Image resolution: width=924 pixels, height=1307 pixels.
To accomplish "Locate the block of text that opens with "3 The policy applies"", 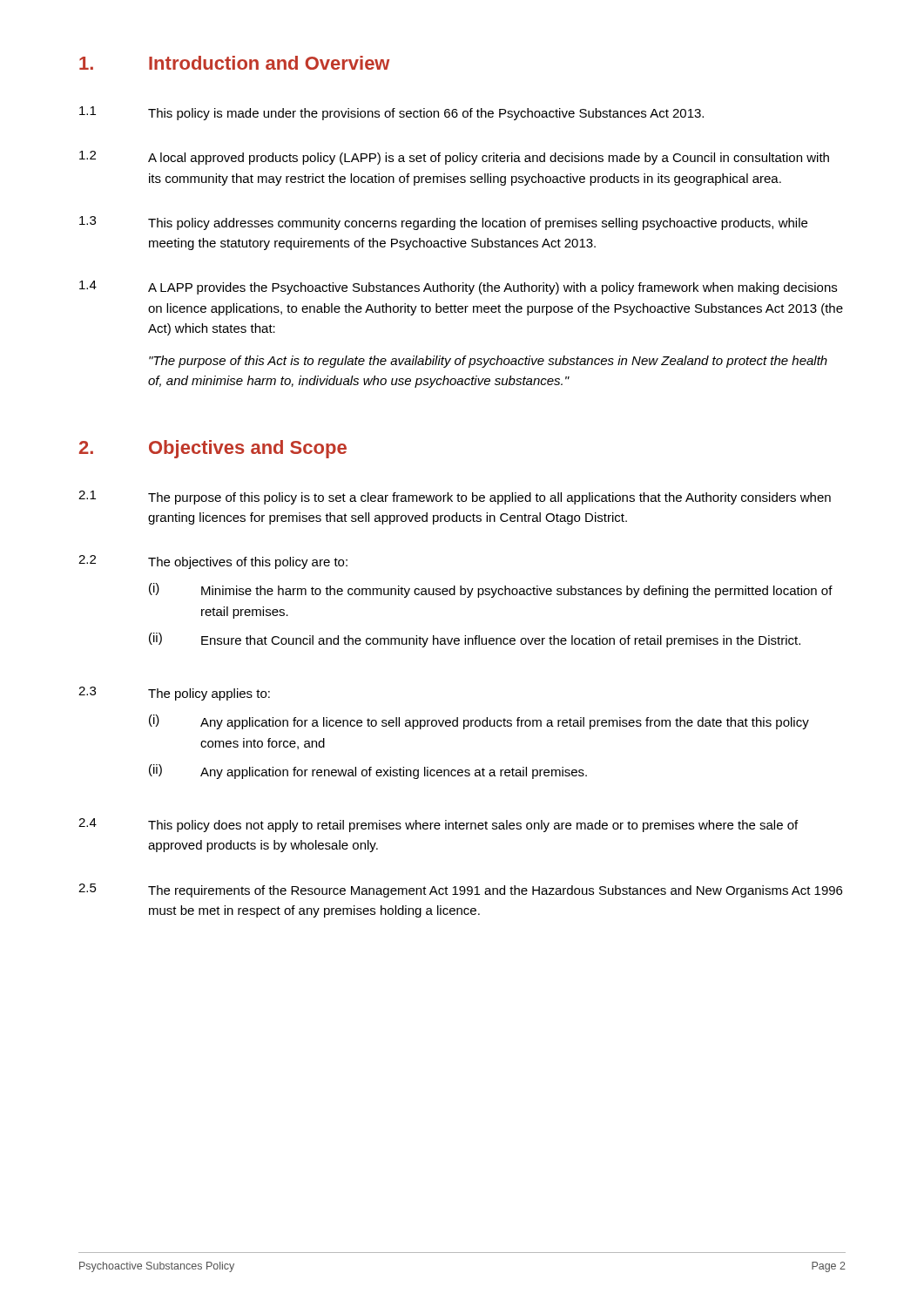I will pos(462,737).
